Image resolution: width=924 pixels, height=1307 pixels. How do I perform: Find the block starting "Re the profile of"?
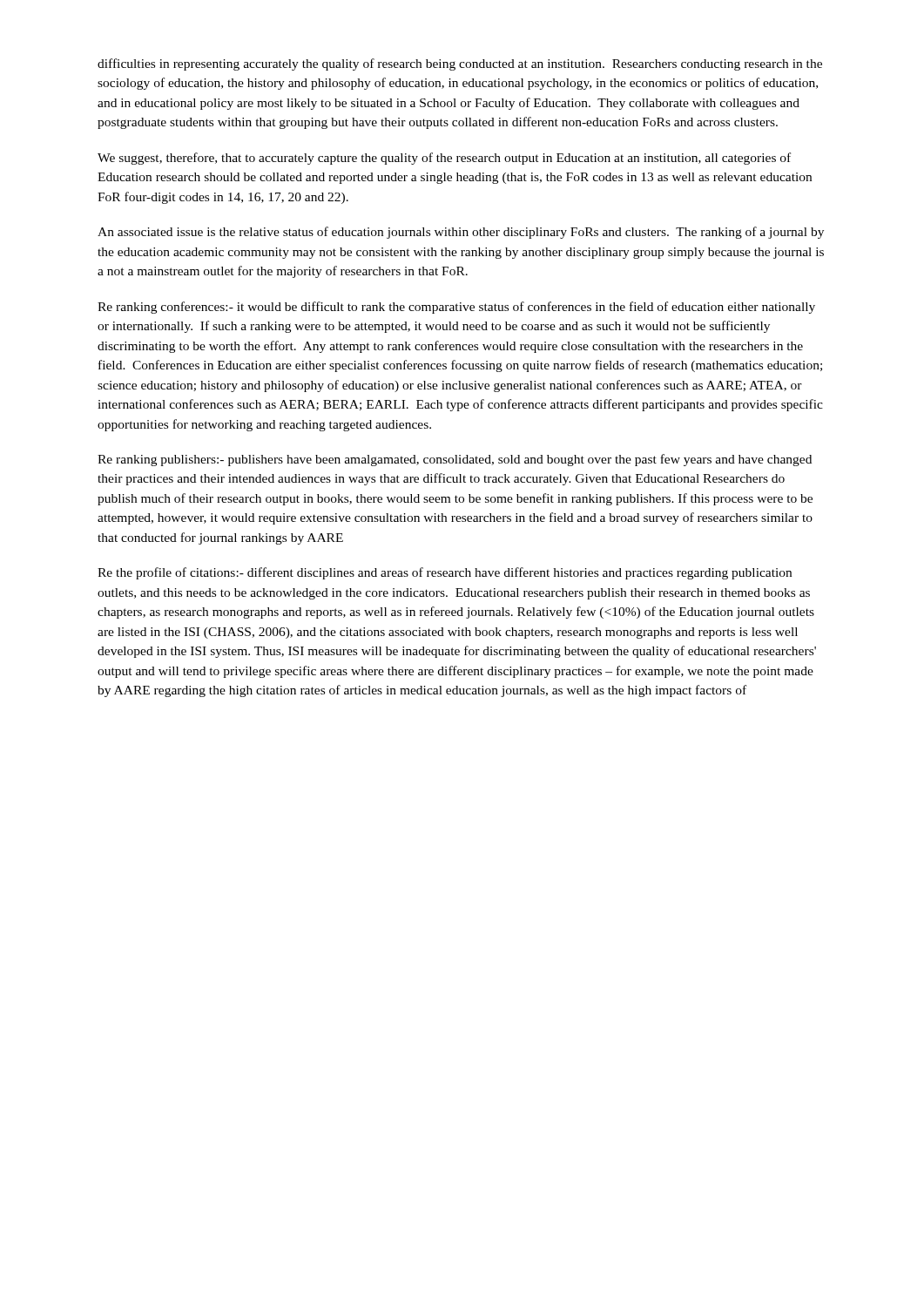pos(457,631)
